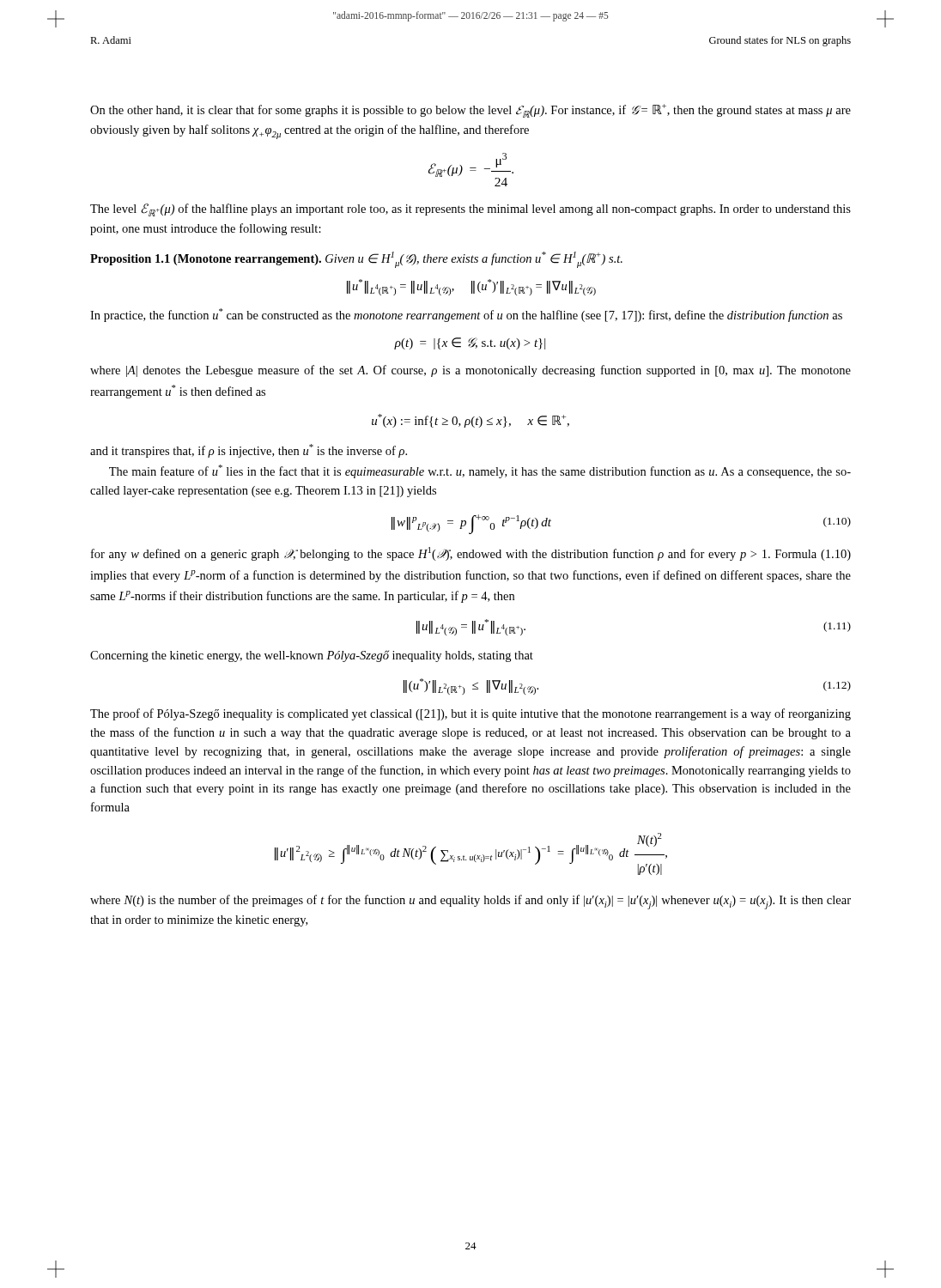Navigate to the text starting "‖(u*)′‖L2(ℝ+) ≤ ‖∇u‖L2(𝒢)."
This screenshot has width=941, height=1288.
[x=475, y=687]
